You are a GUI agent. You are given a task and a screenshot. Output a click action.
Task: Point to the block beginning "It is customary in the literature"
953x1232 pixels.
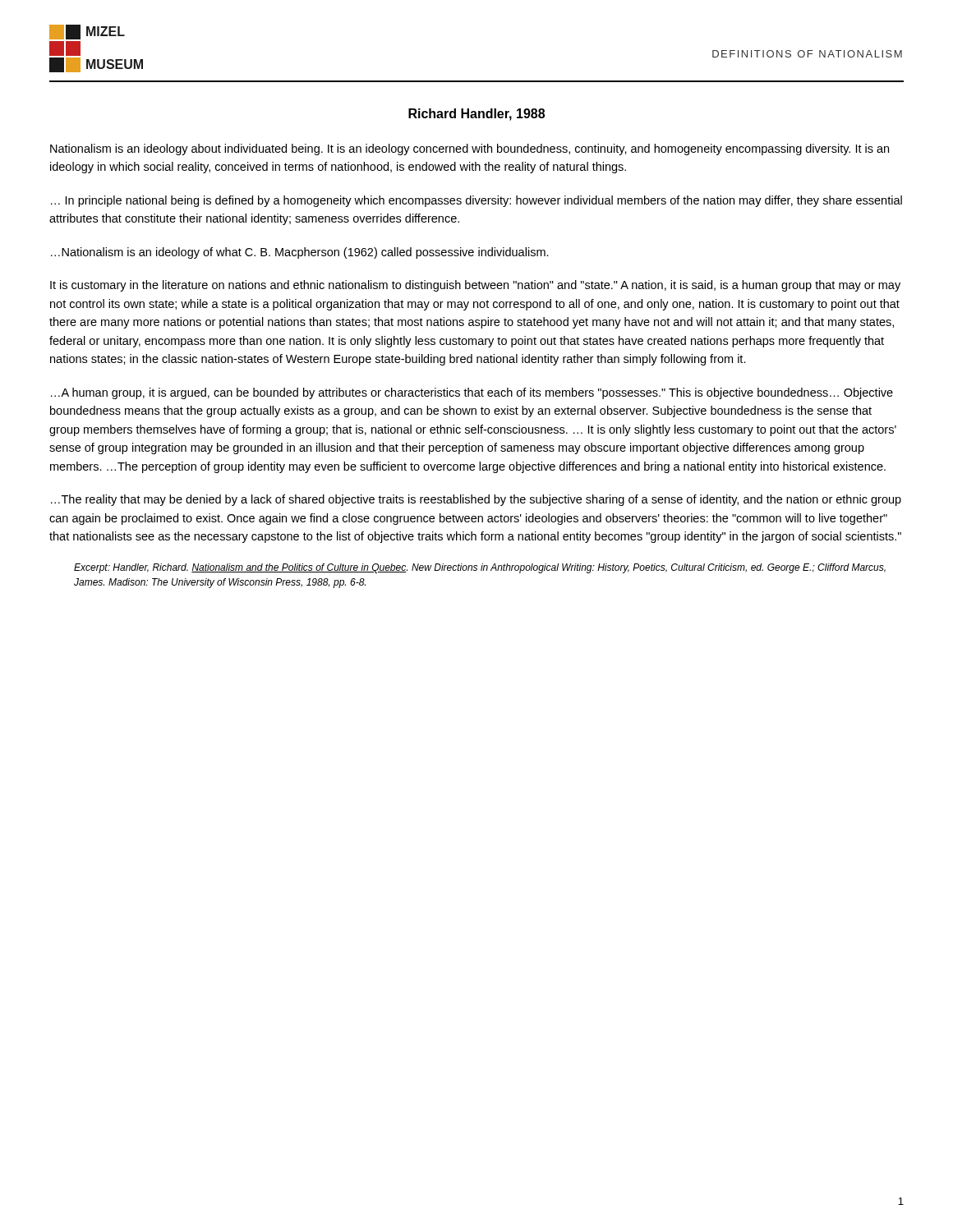pos(475,322)
